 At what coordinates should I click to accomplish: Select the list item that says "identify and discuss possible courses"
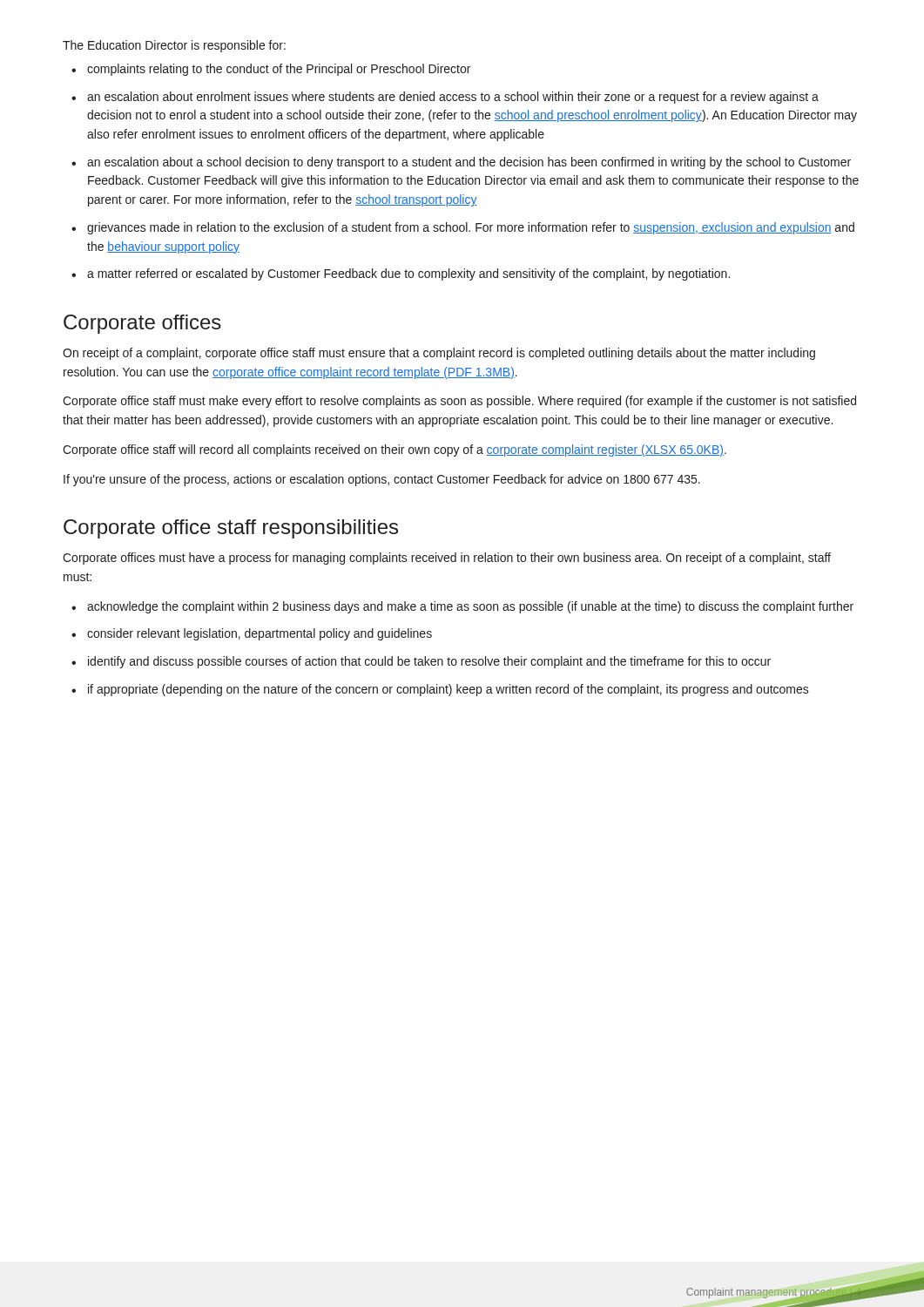pyautogui.click(x=429, y=661)
